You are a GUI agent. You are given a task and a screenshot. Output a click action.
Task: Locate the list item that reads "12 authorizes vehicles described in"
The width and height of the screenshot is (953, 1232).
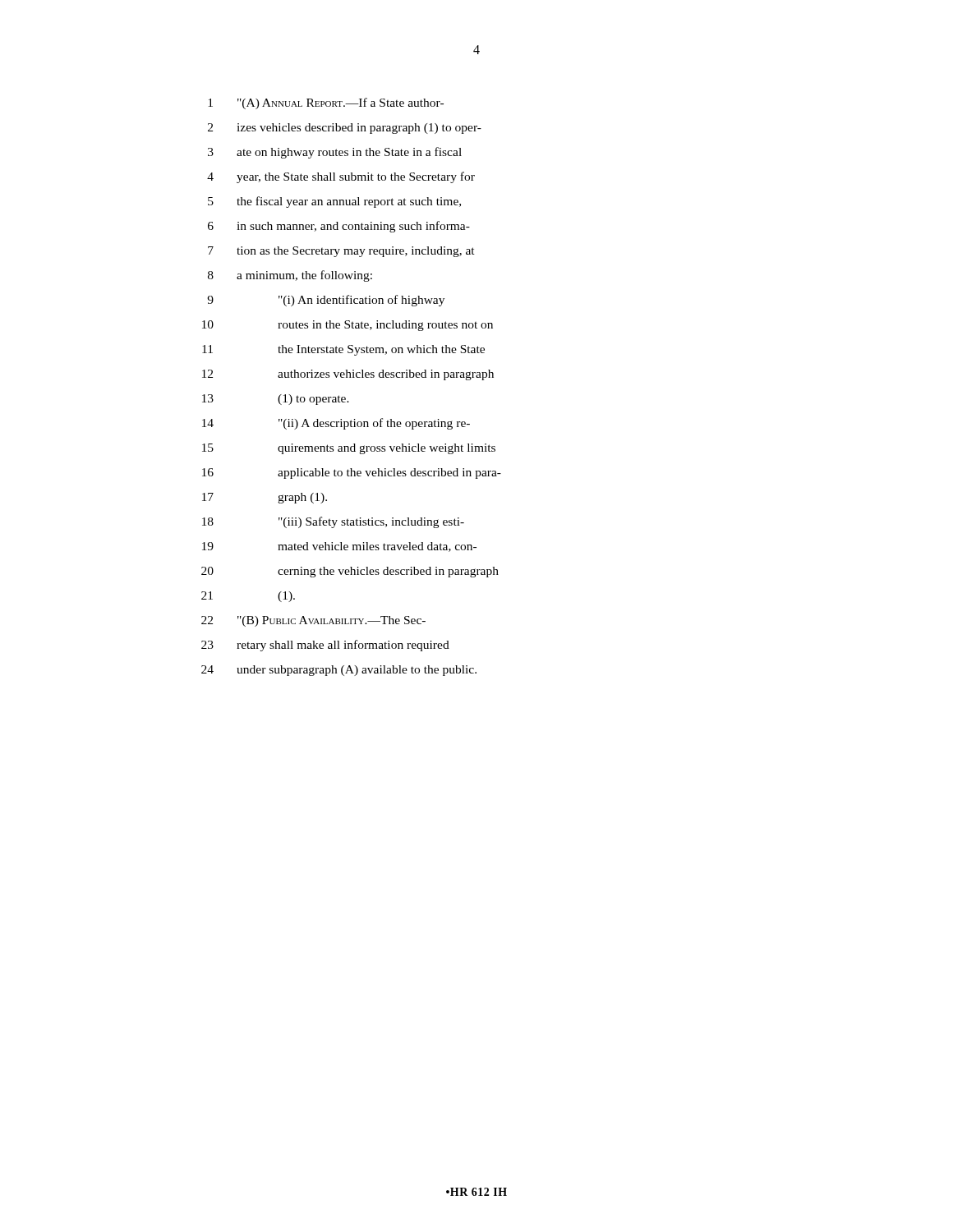click(501, 374)
